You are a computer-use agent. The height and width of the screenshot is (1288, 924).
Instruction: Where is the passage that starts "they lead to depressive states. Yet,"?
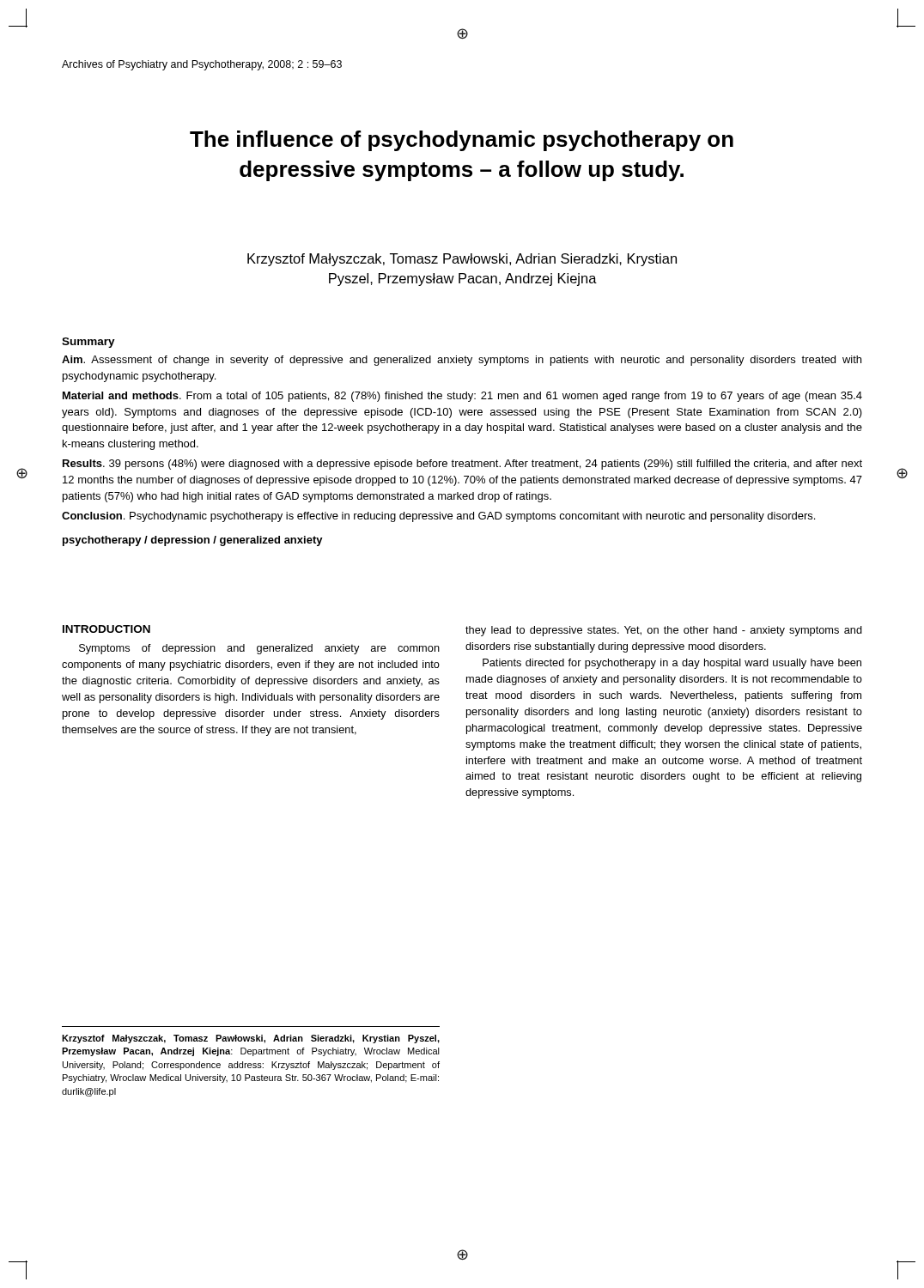coord(664,712)
